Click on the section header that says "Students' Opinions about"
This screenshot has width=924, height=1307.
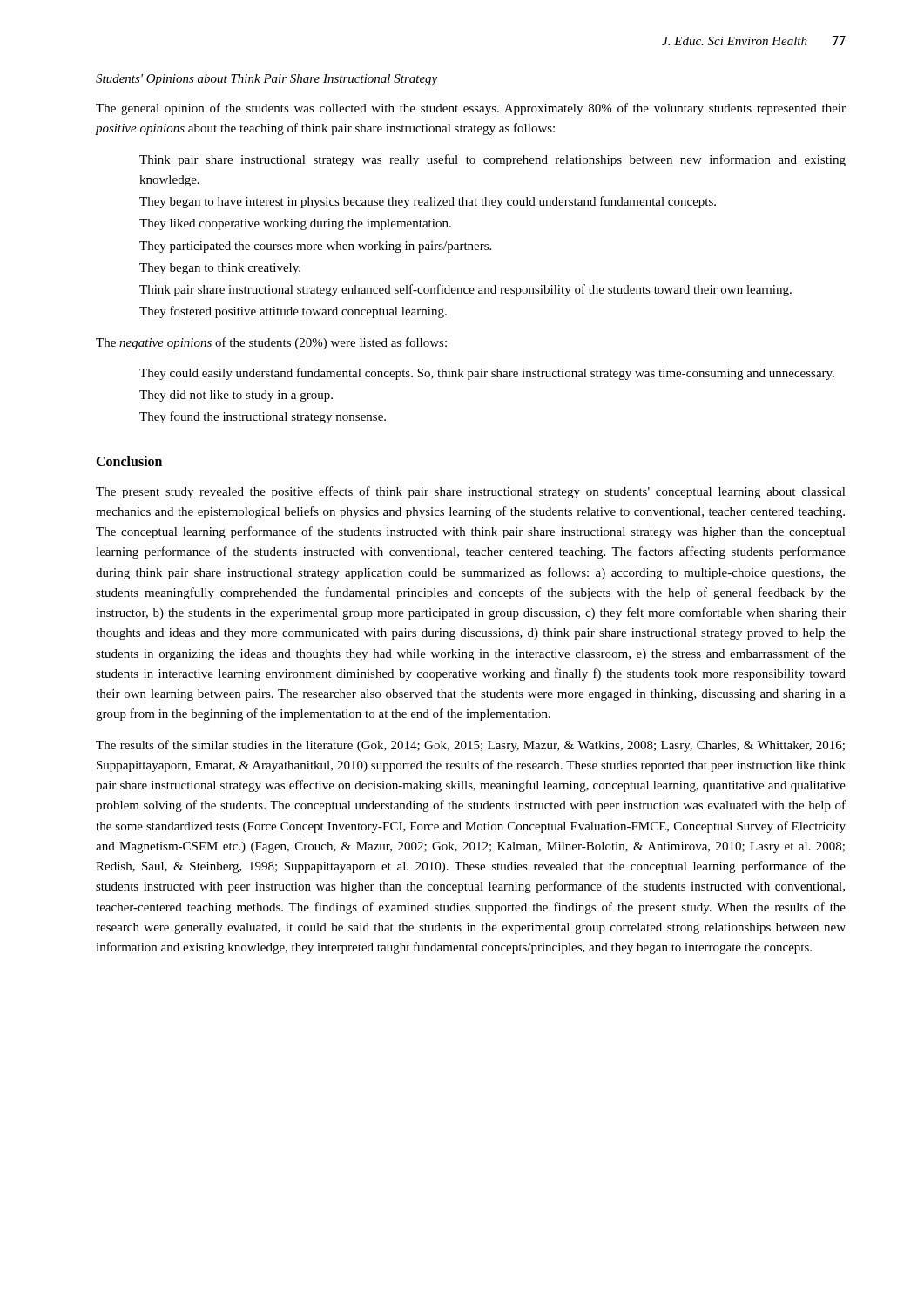pyautogui.click(x=267, y=78)
